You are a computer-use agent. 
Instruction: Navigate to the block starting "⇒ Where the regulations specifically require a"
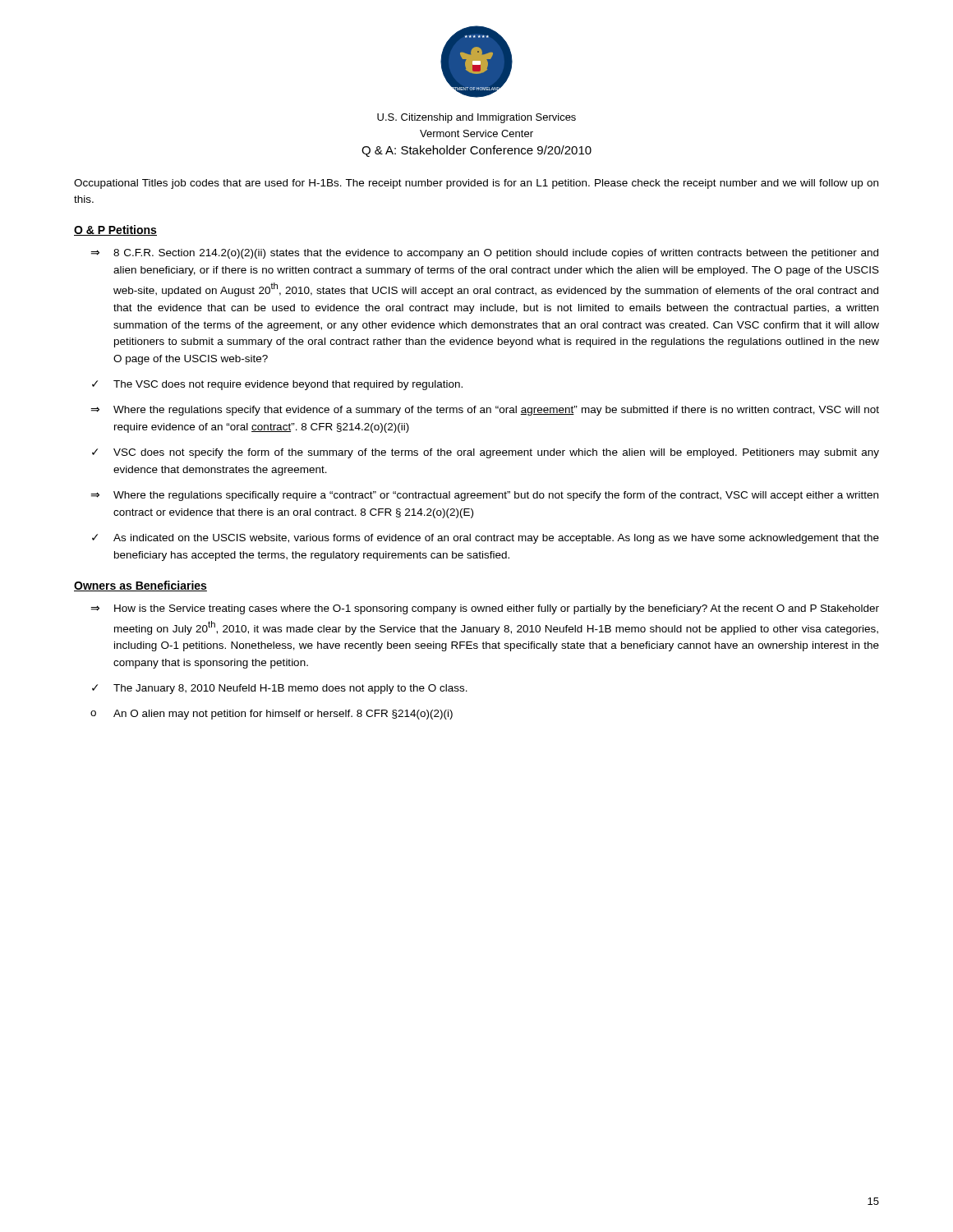485,504
